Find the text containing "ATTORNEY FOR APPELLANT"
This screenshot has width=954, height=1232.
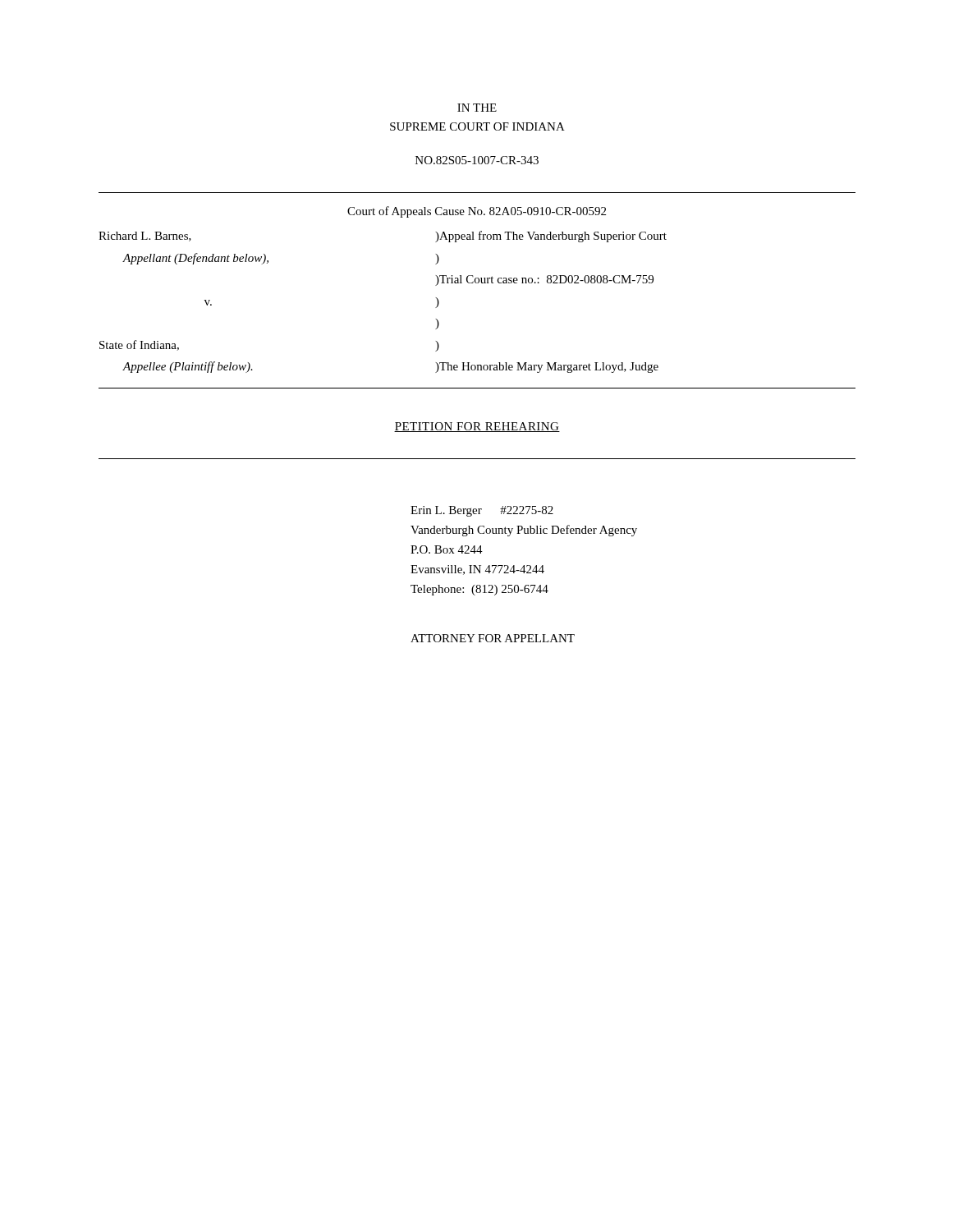coord(493,638)
